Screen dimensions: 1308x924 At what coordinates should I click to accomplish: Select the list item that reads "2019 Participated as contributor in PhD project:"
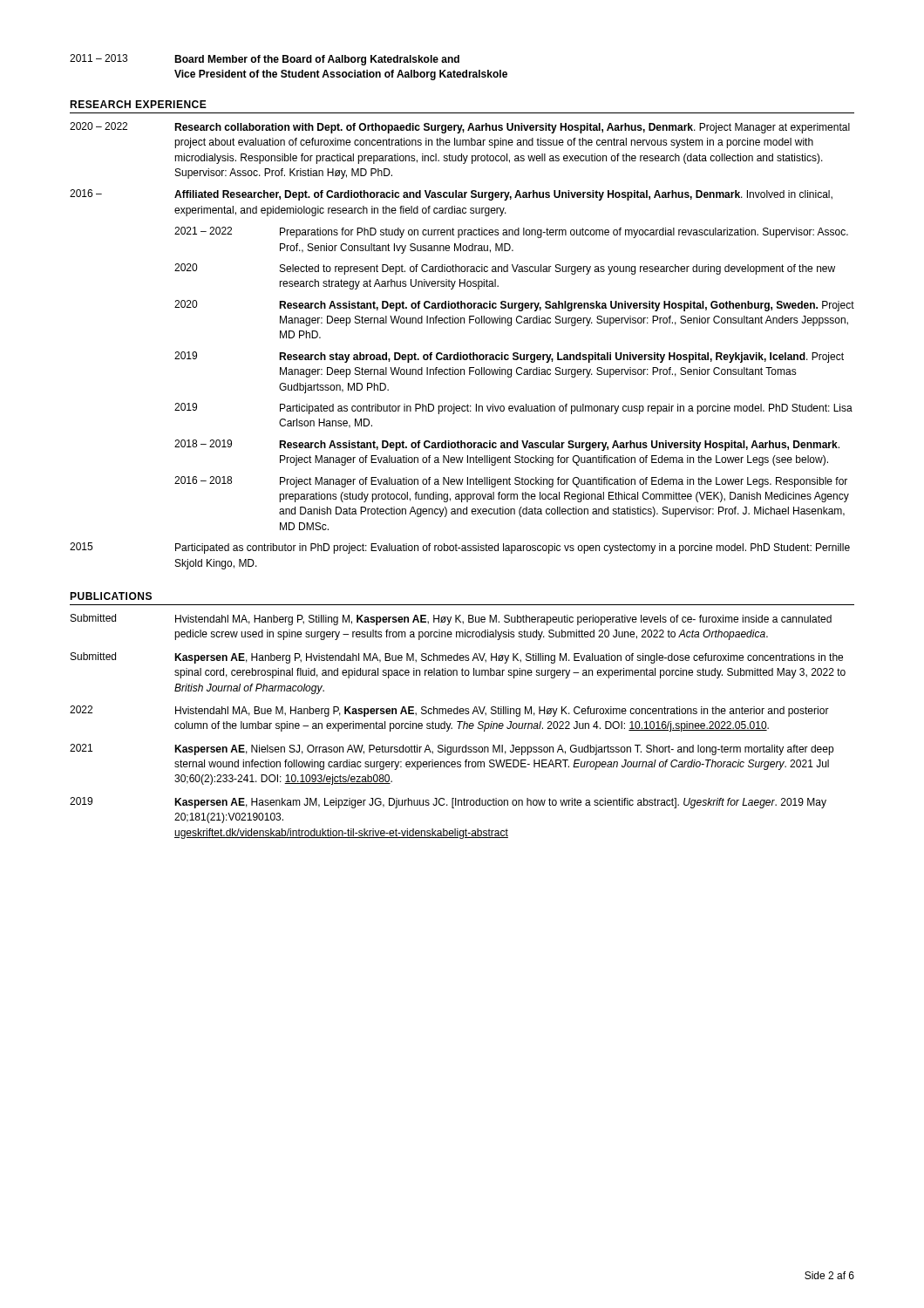pyautogui.click(x=514, y=416)
